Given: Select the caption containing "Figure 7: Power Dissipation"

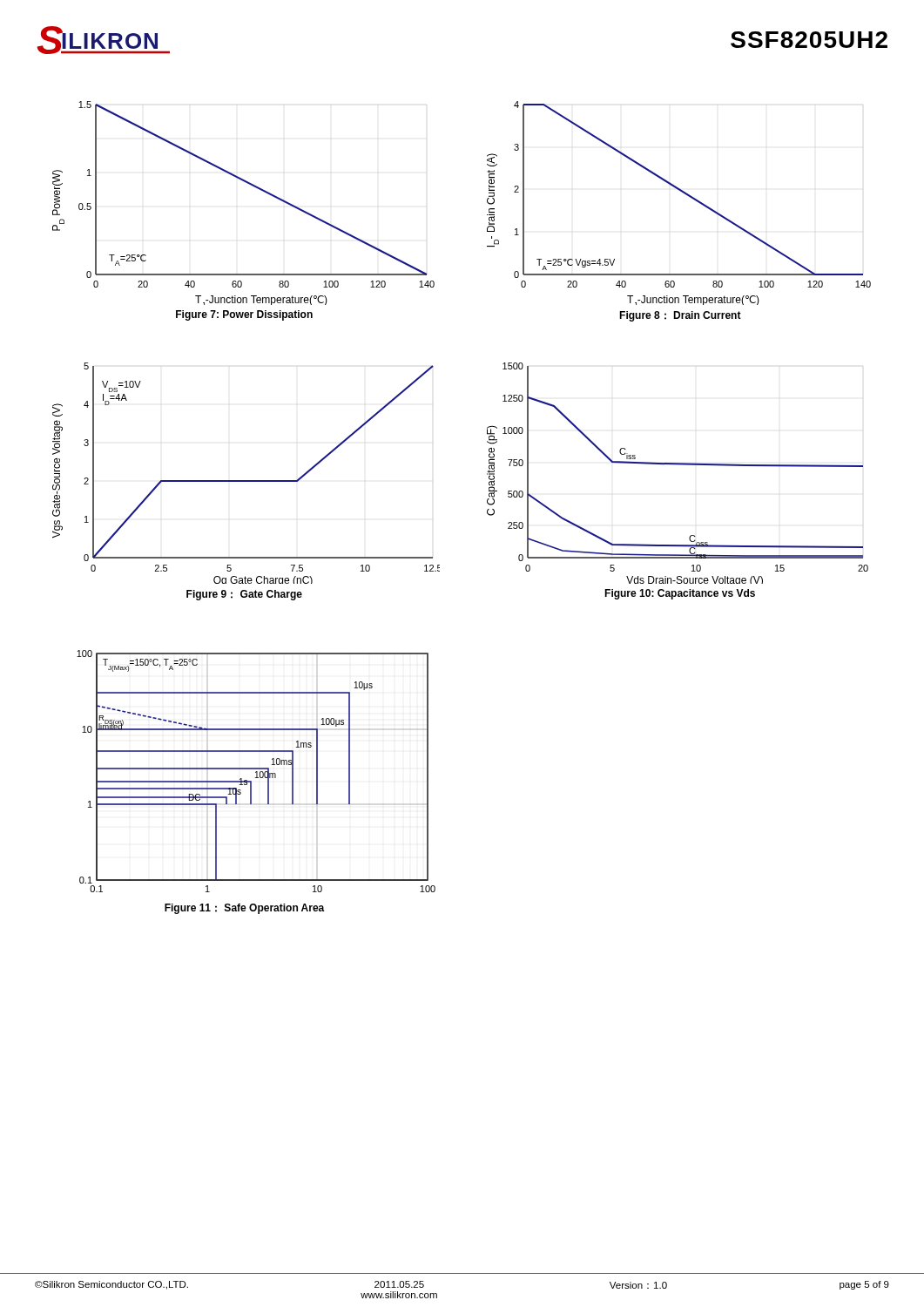Looking at the screenshot, I should (244, 315).
